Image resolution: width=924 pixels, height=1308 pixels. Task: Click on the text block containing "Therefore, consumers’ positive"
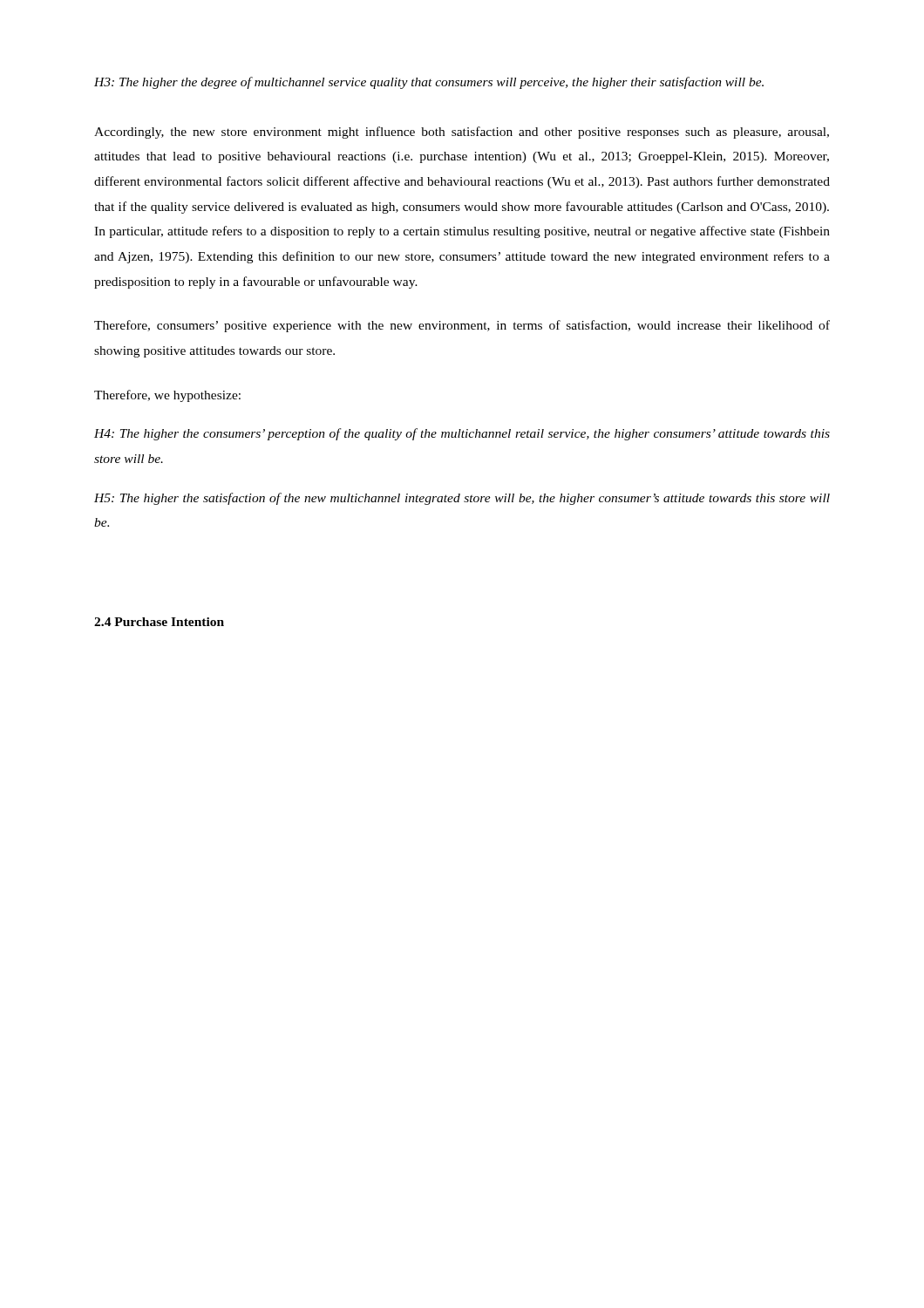462,338
